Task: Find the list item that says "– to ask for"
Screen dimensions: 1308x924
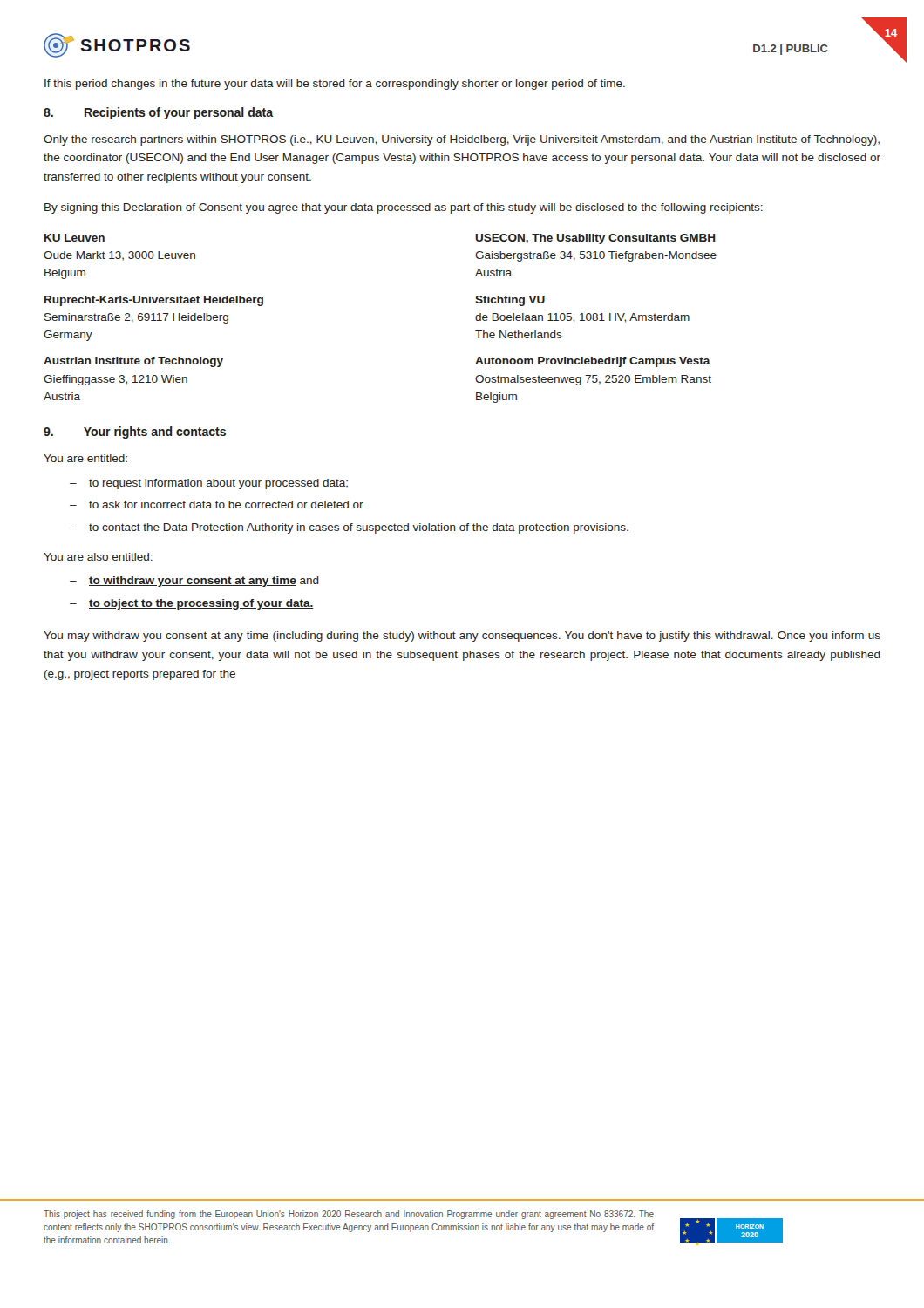Action: tap(216, 505)
